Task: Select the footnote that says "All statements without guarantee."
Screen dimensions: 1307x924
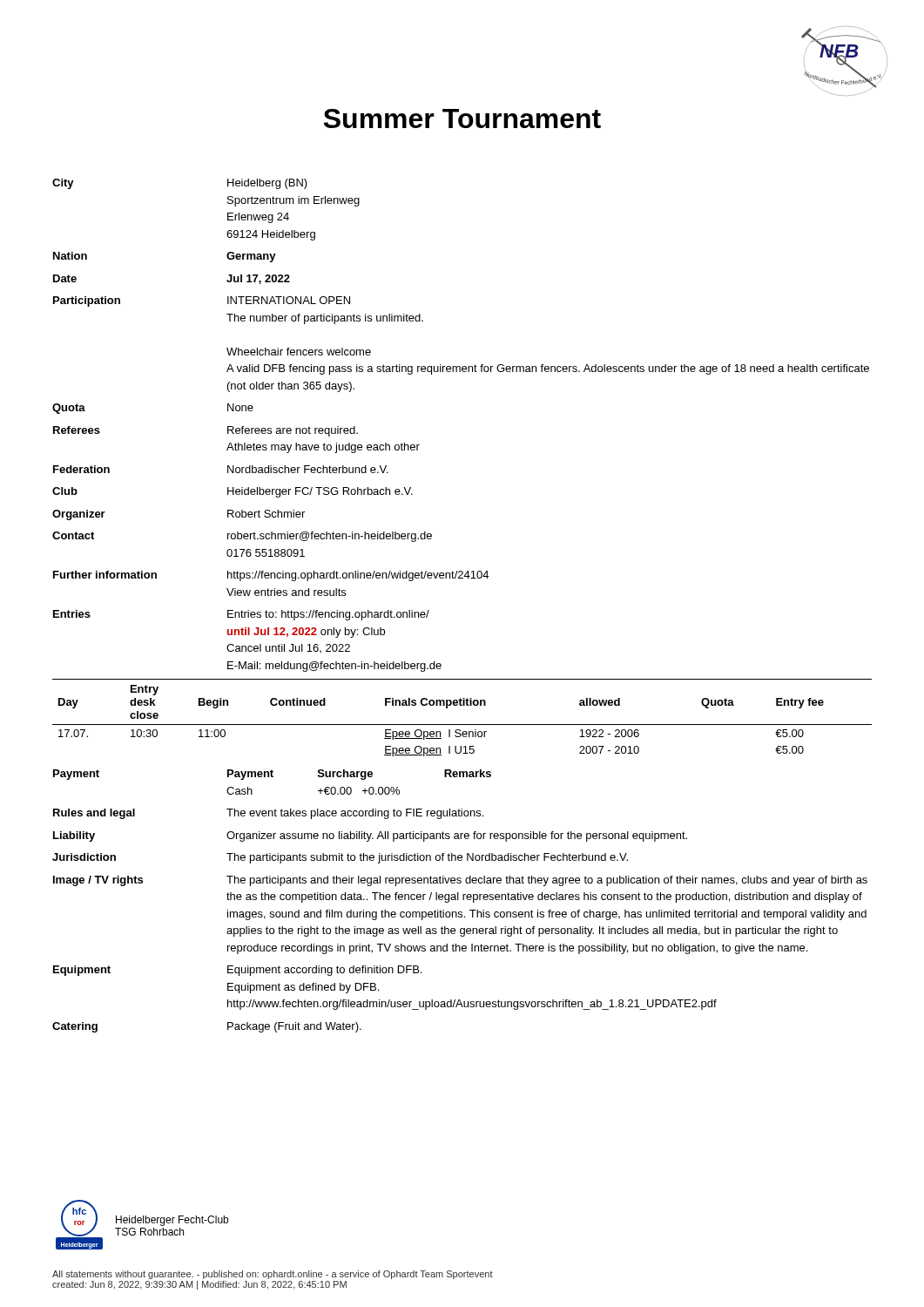Action: [272, 1279]
